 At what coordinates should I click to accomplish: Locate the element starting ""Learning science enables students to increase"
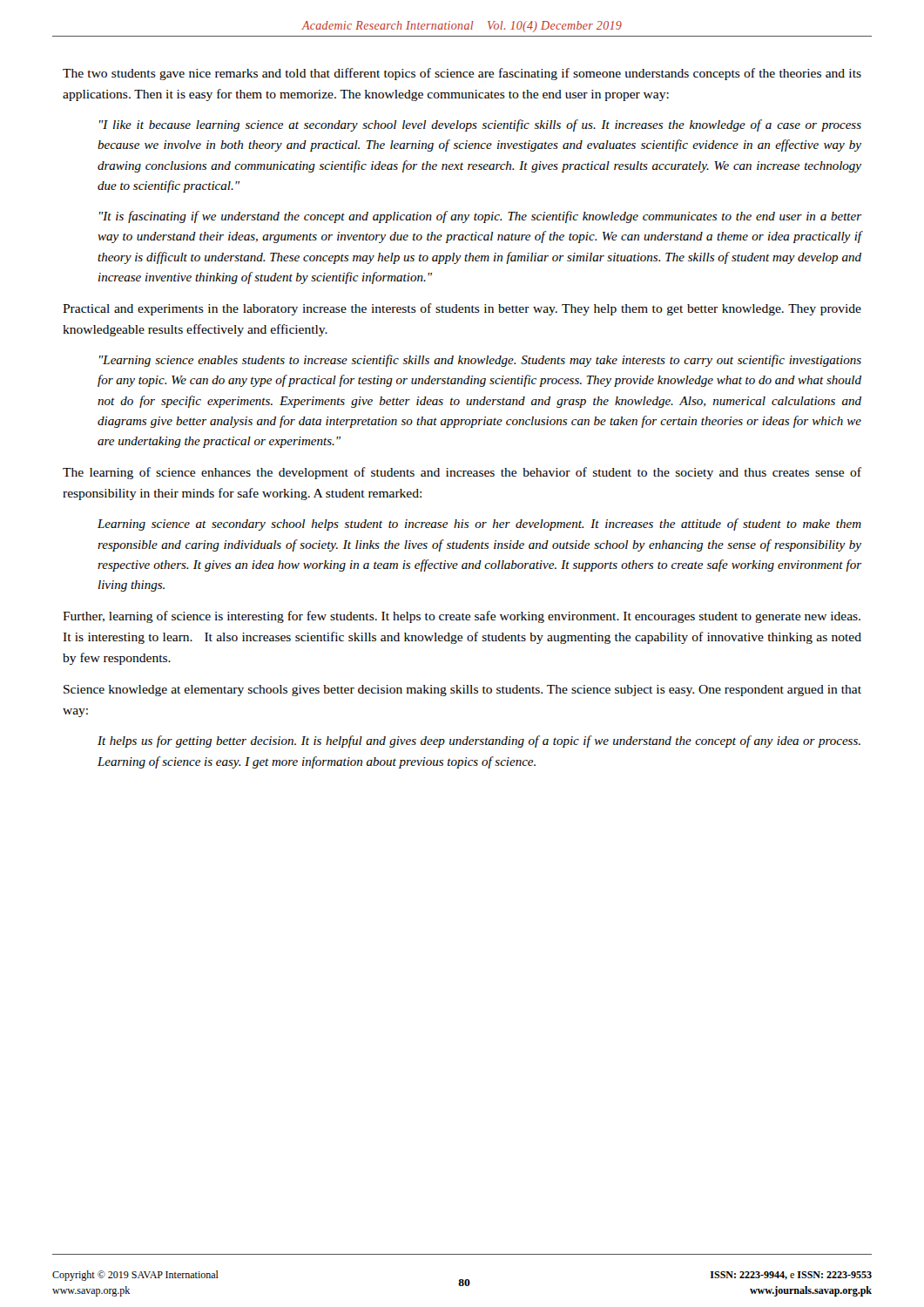[x=479, y=401]
